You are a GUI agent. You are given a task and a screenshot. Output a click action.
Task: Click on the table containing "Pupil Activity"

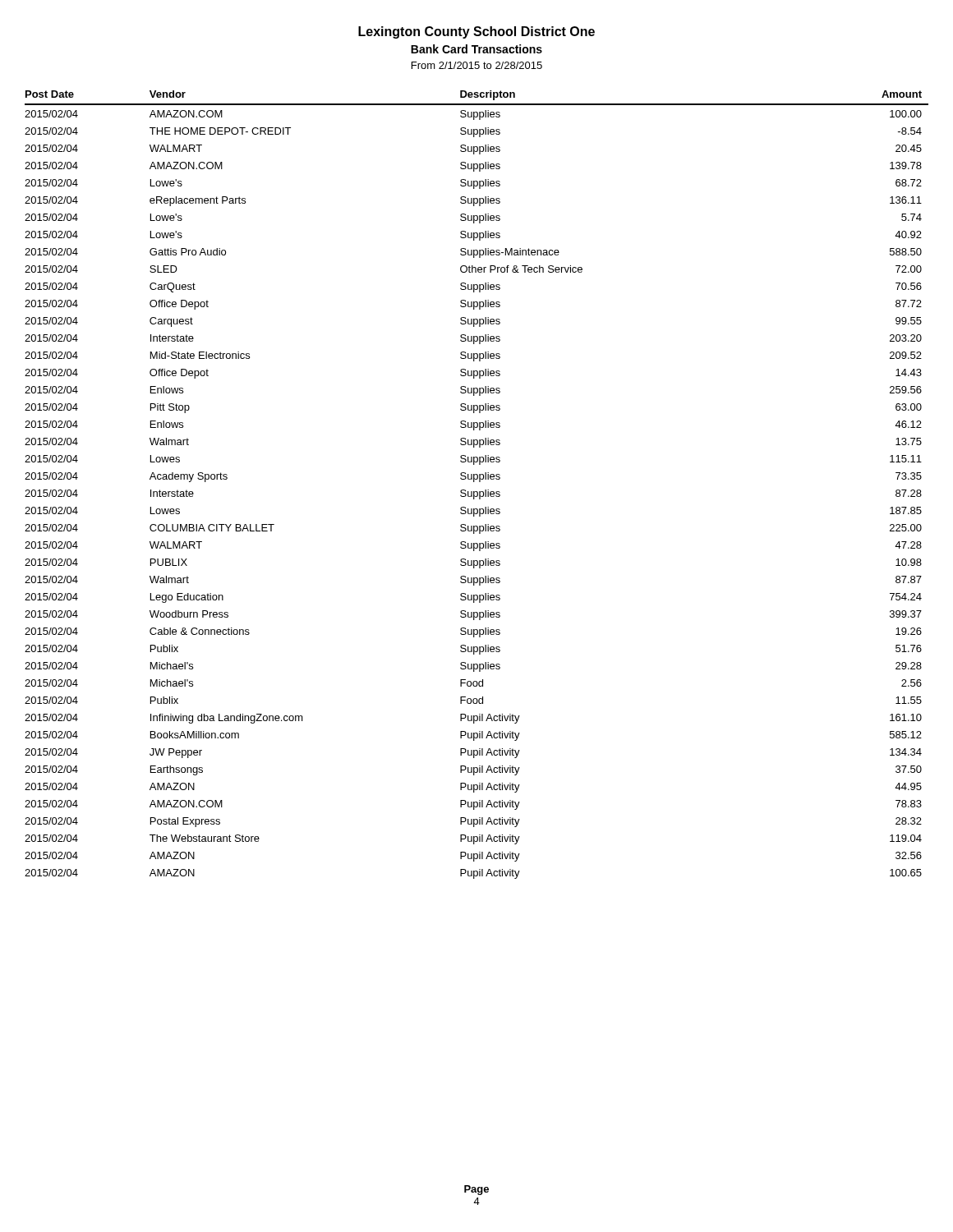476,483
